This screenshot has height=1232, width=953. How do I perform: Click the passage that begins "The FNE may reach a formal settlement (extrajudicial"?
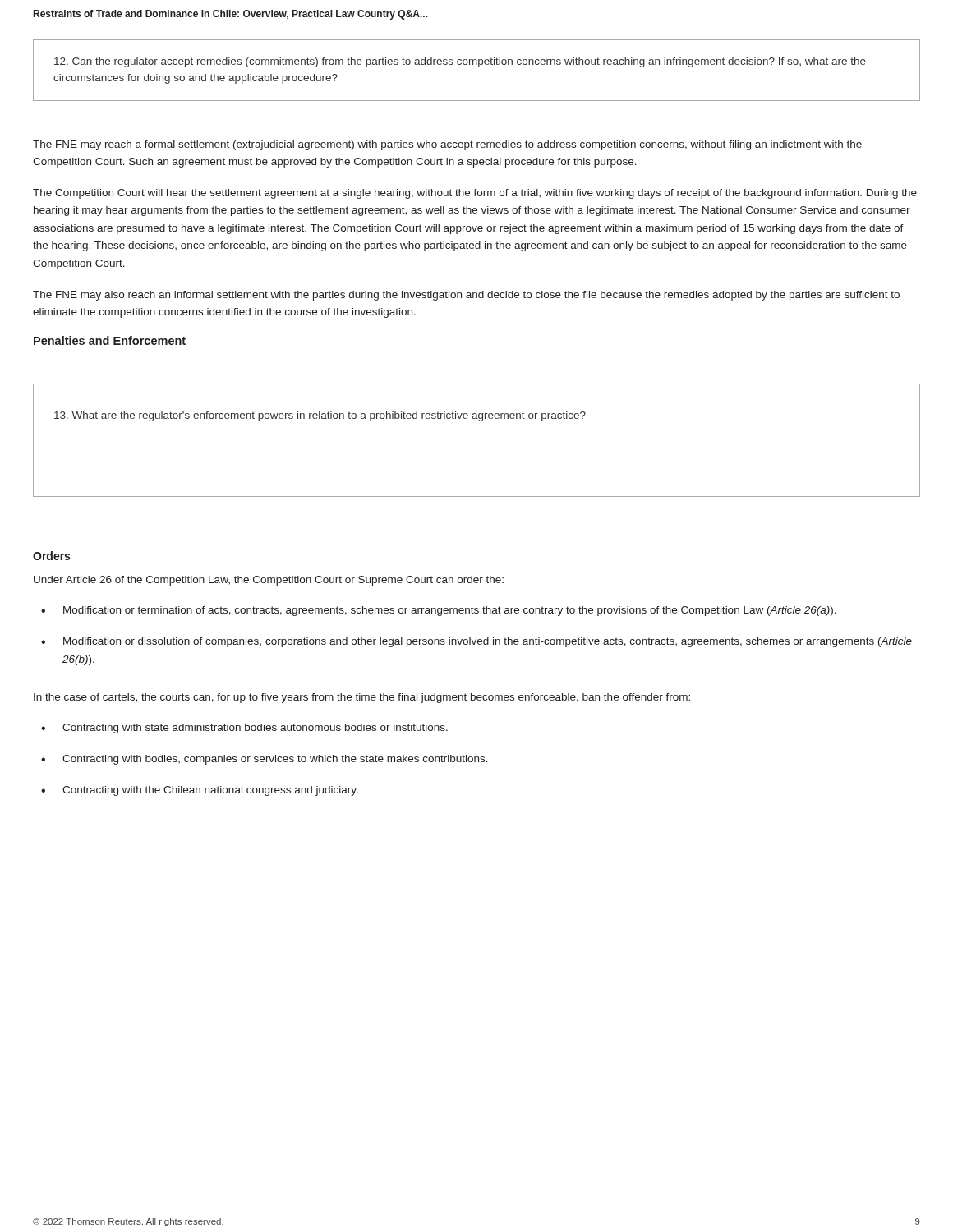[x=447, y=153]
